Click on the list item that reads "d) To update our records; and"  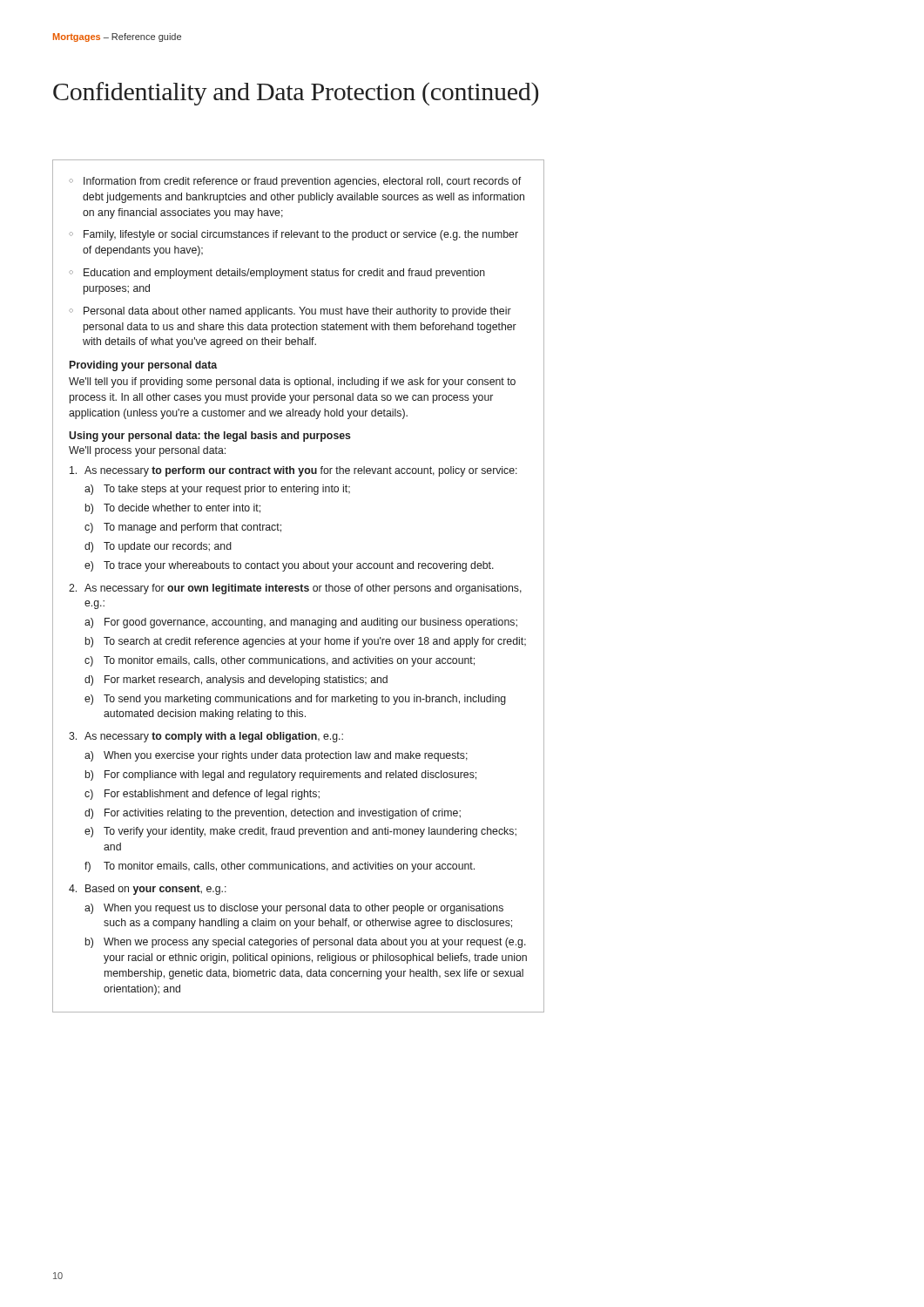[158, 547]
